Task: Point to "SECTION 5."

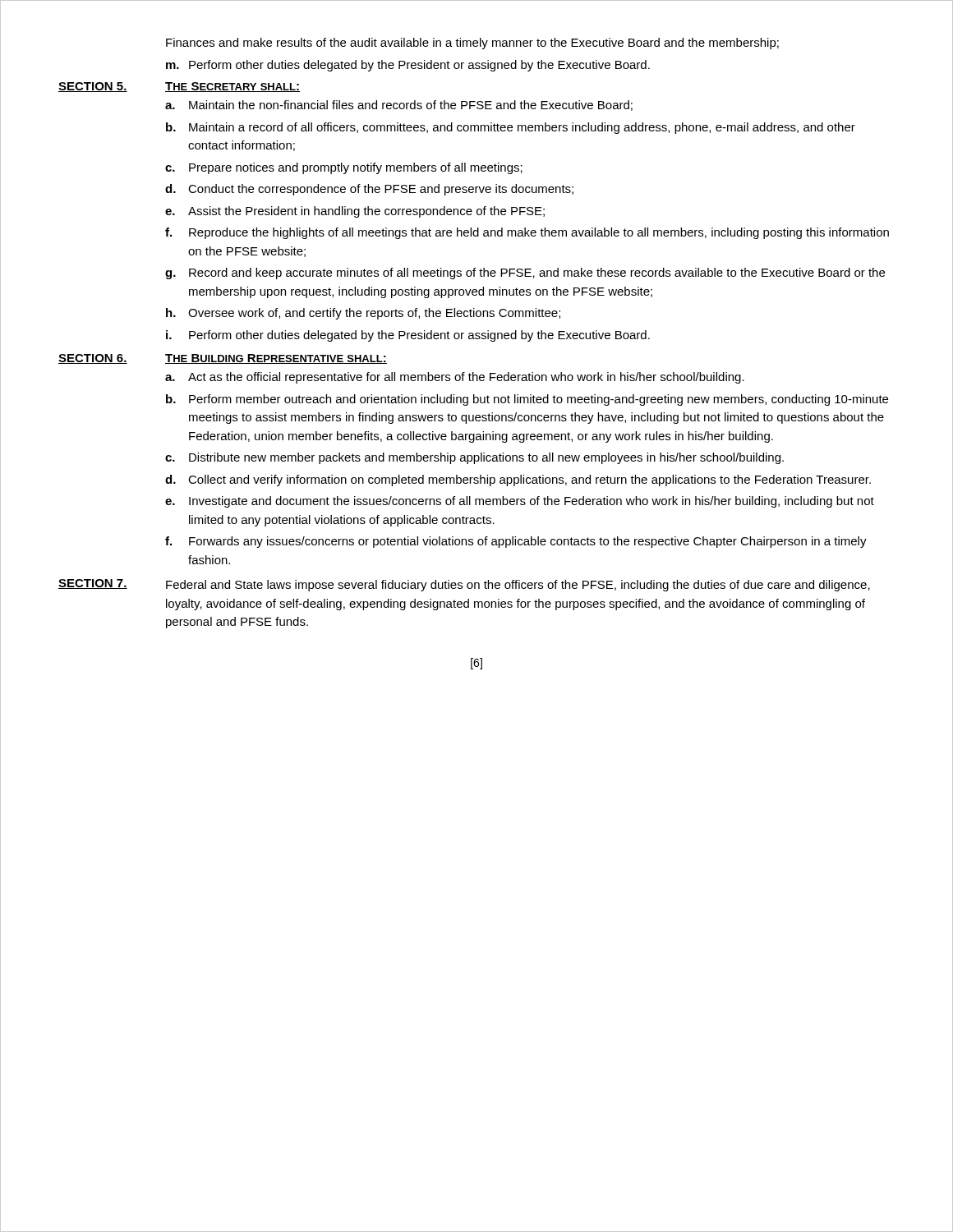Action: pyautogui.click(x=93, y=86)
